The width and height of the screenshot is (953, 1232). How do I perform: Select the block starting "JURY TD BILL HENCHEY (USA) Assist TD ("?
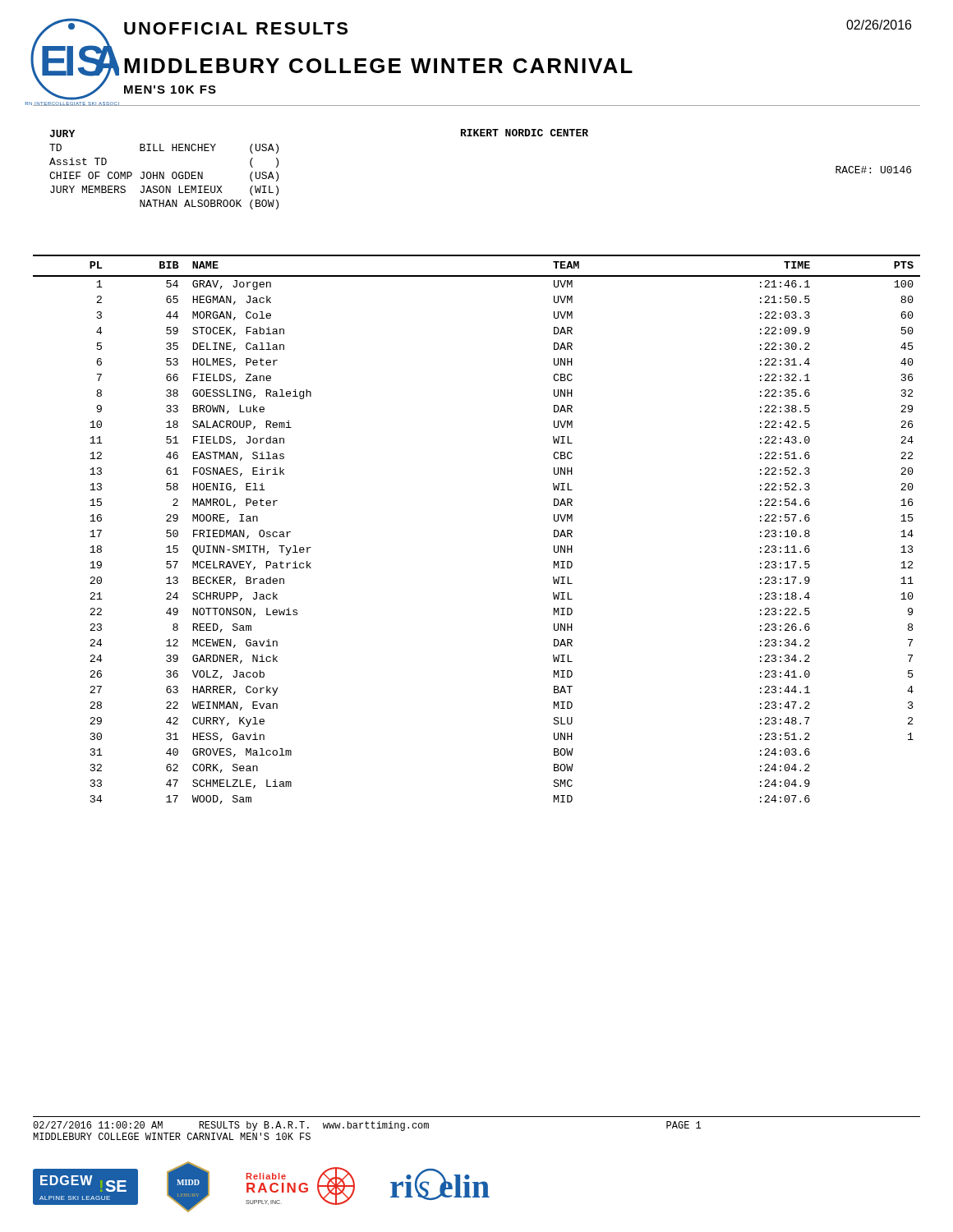pos(168,169)
